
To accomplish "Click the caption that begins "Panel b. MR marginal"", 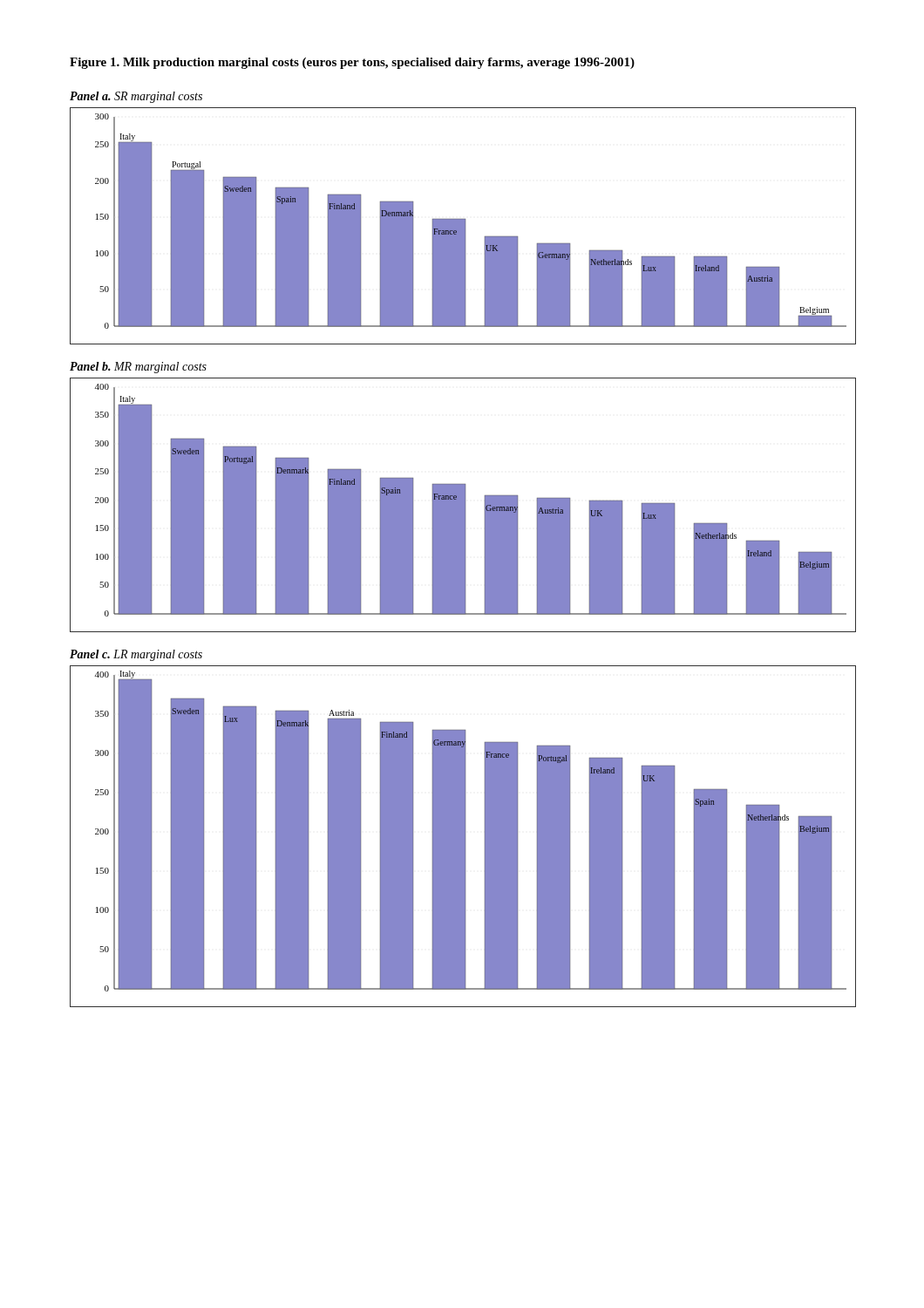I will (138, 366).
